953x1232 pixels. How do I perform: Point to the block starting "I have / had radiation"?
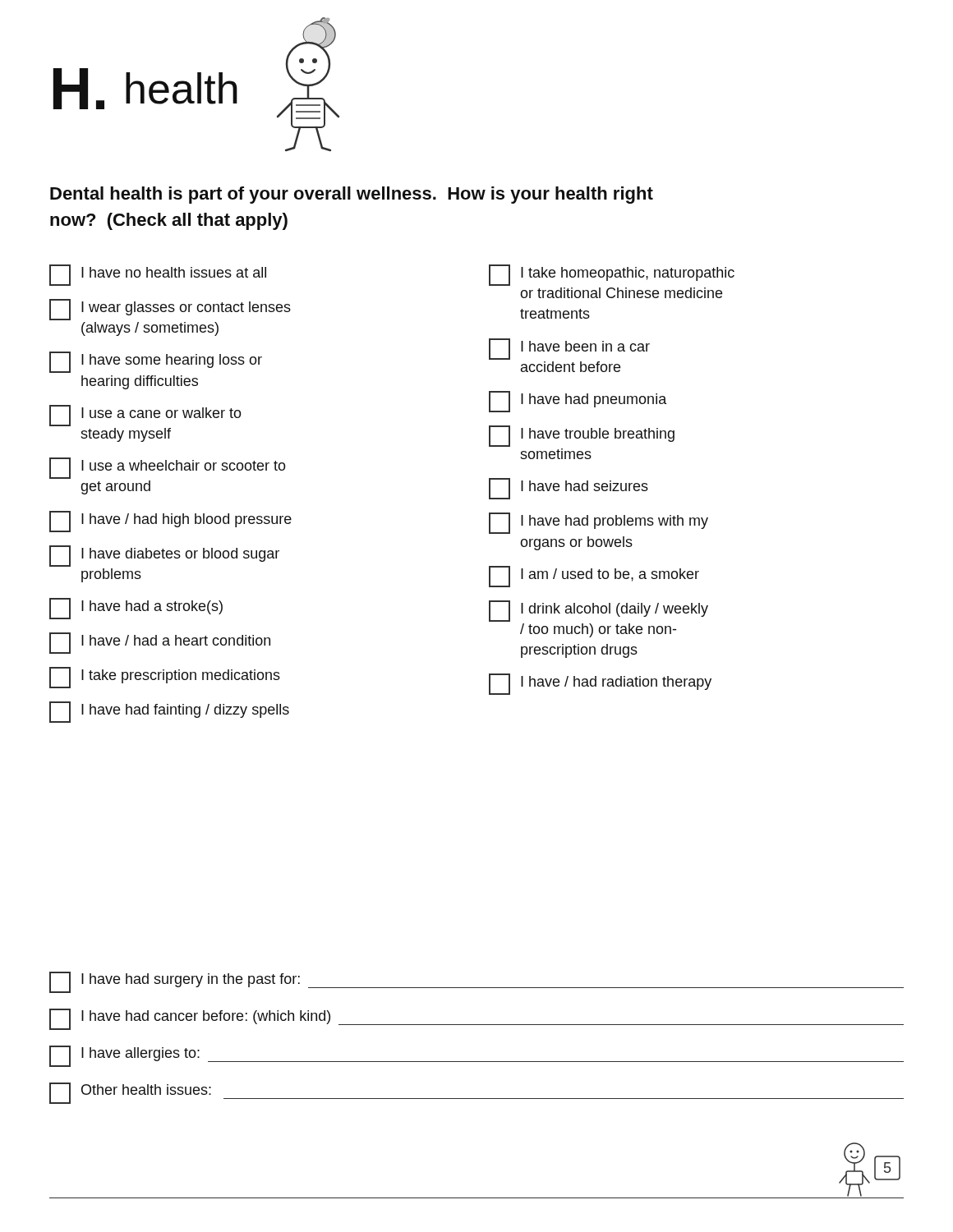tap(696, 684)
